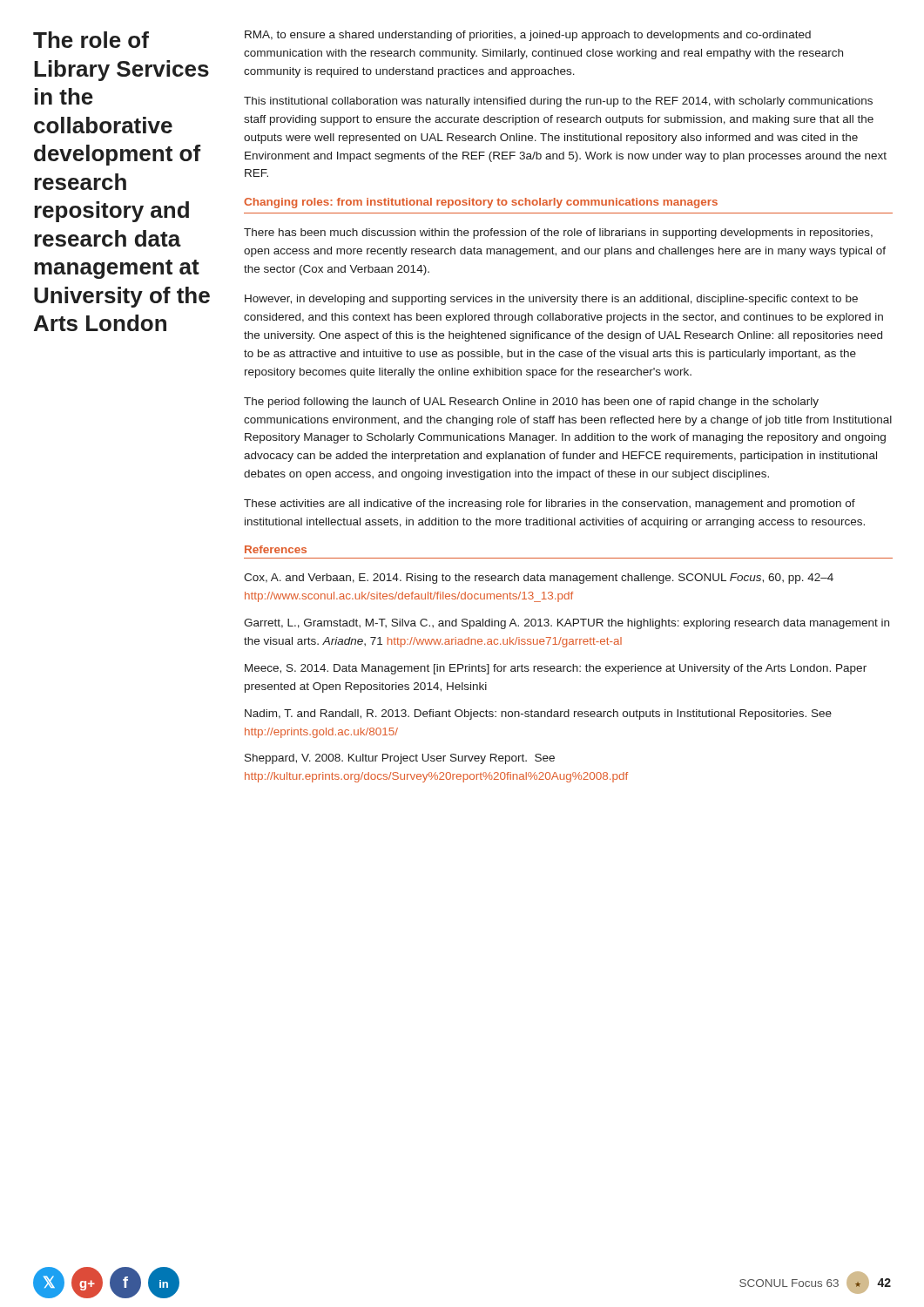Find the passage starting "The period following the"
Screen dimensions: 1307x924
click(568, 438)
